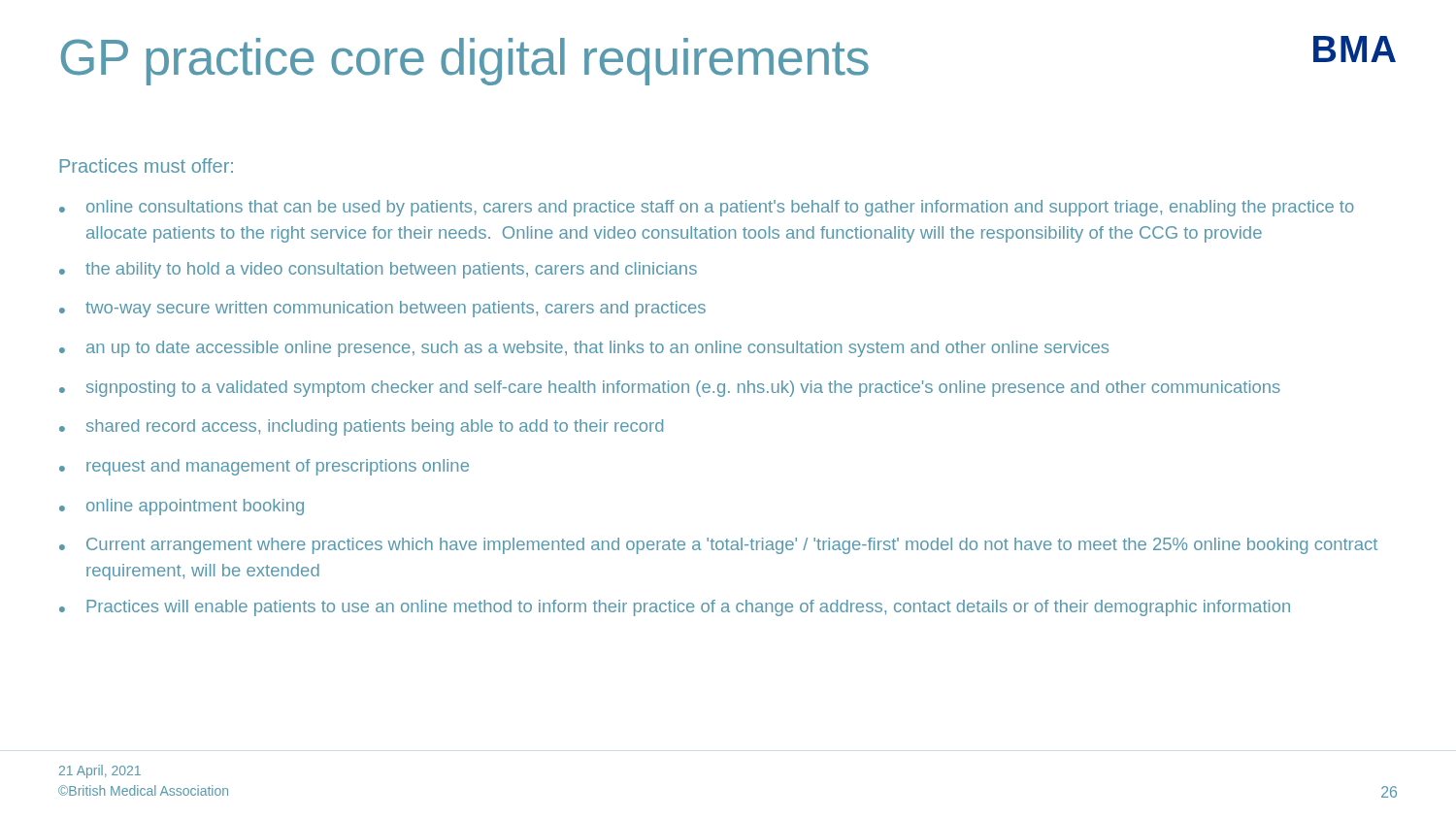Where is the passage that starts "• an up to date"?
Screen dimensions: 819x1456
[728, 350]
